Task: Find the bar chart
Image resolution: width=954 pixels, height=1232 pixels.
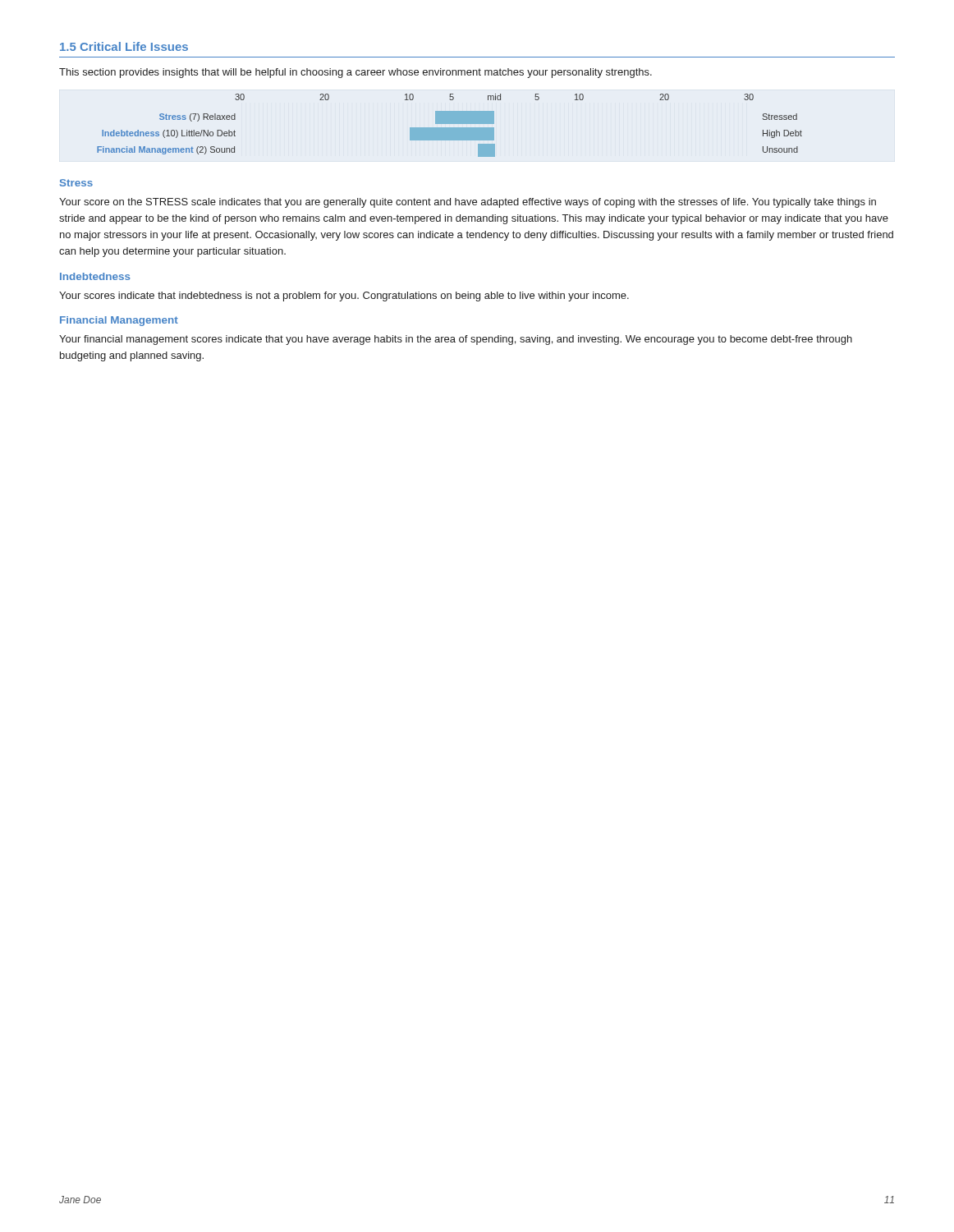Action: point(477,126)
